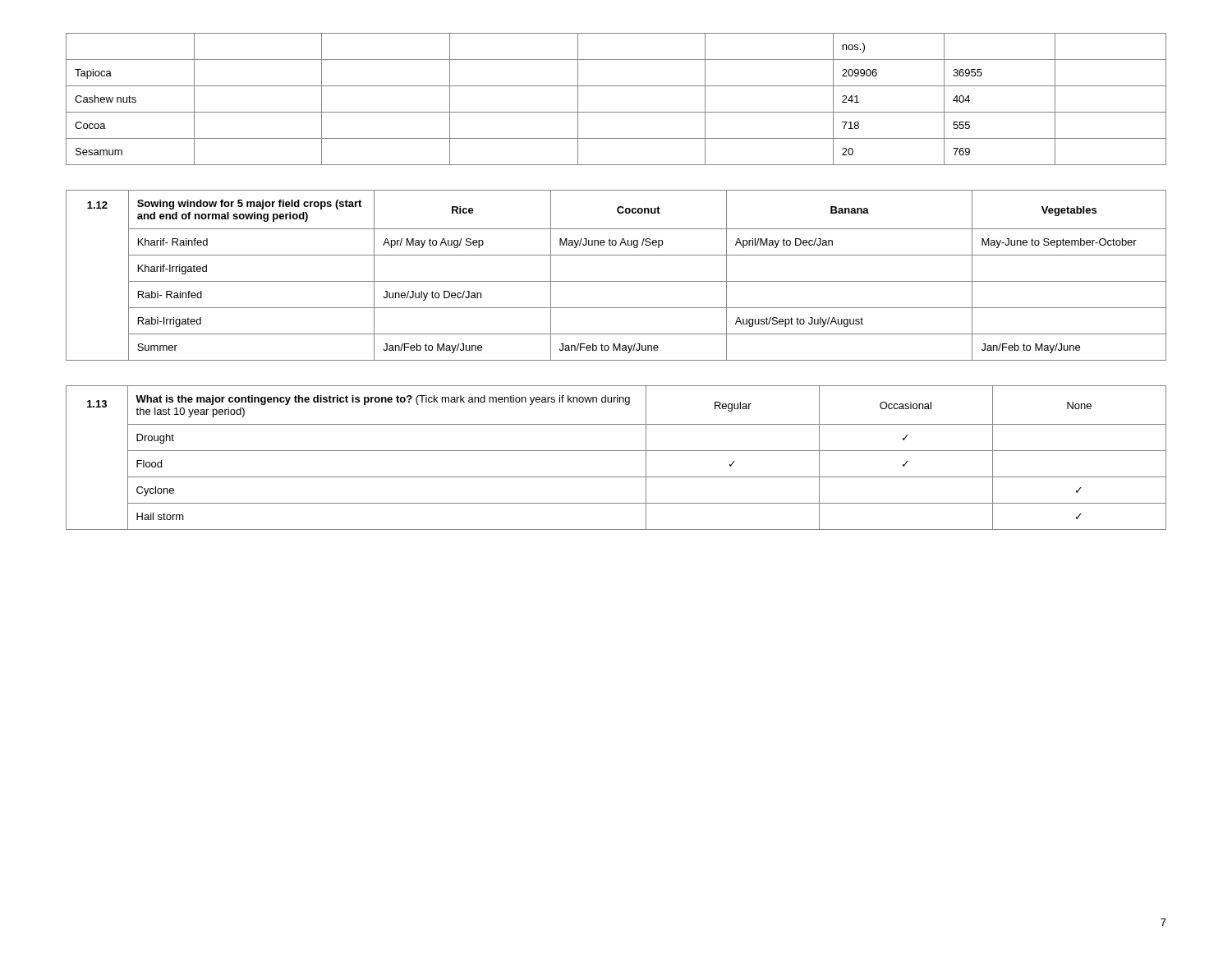Find the table that mentions "Hail storm"
1232x953 pixels.
coord(616,458)
